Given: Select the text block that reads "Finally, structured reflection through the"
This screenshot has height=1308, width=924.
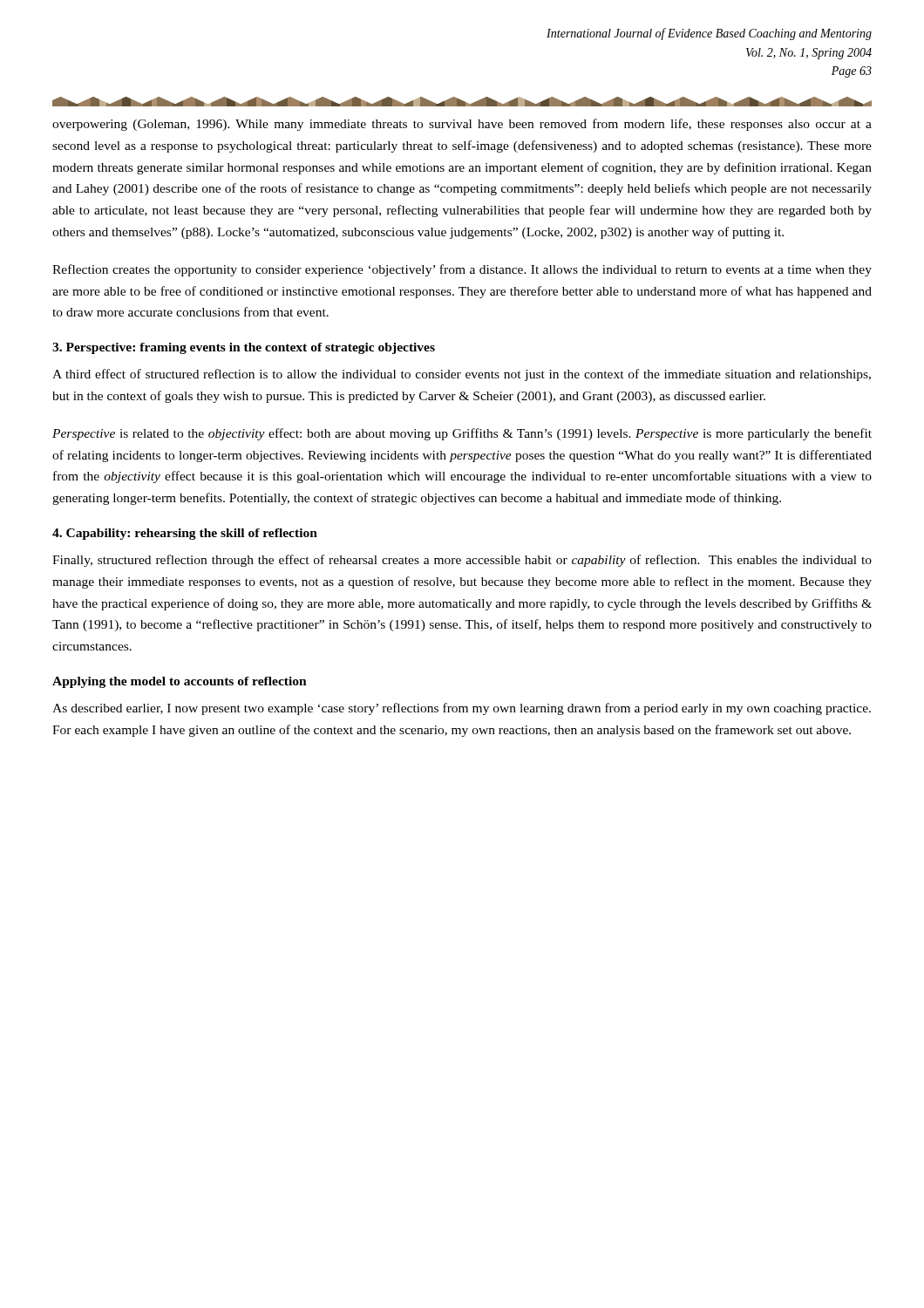Looking at the screenshot, I should pyautogui.click(x=462, y=603).
